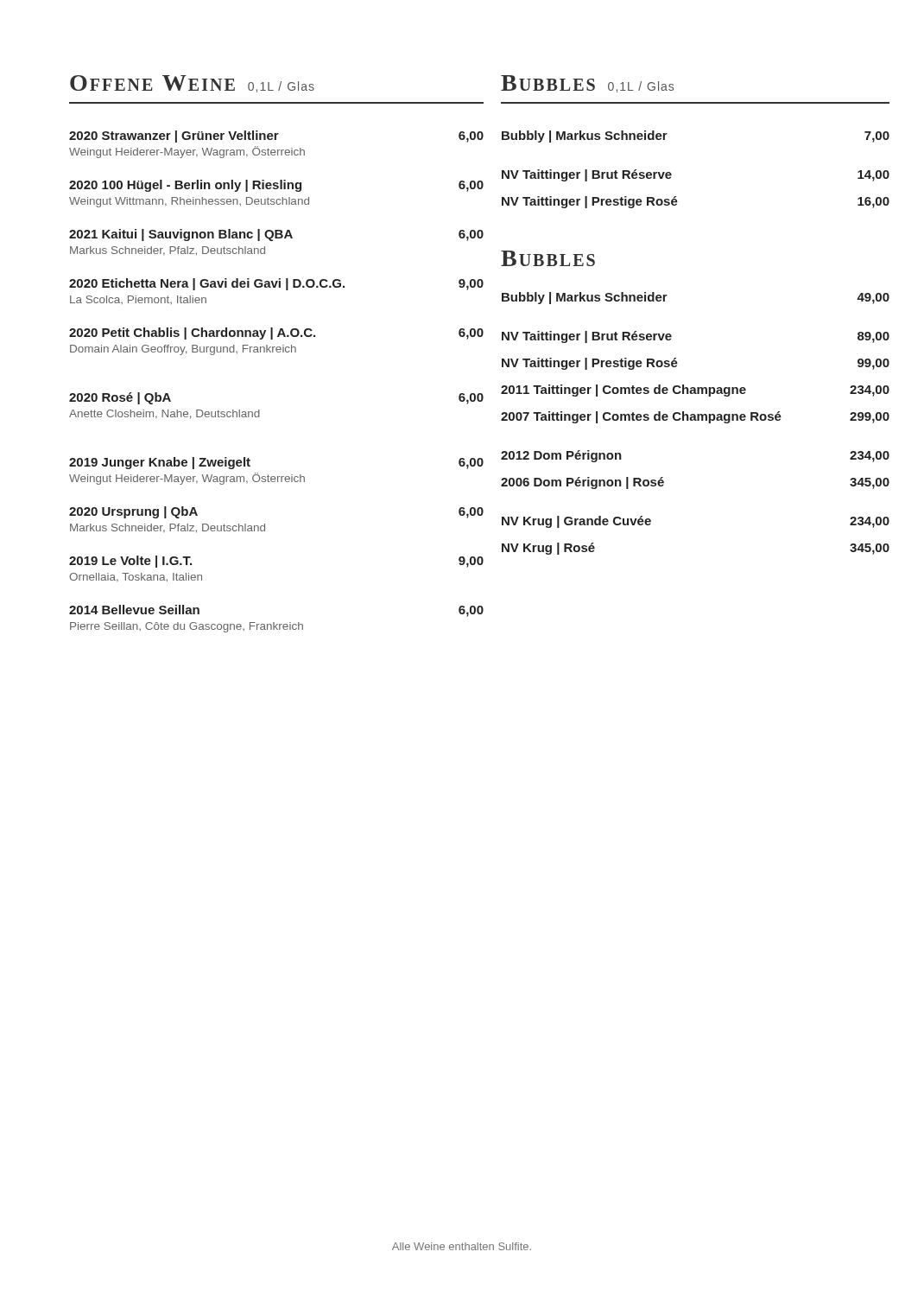Point to the block beginning "2021 Kaitui | Sauvignon Blanc |"

click(276, 242)
